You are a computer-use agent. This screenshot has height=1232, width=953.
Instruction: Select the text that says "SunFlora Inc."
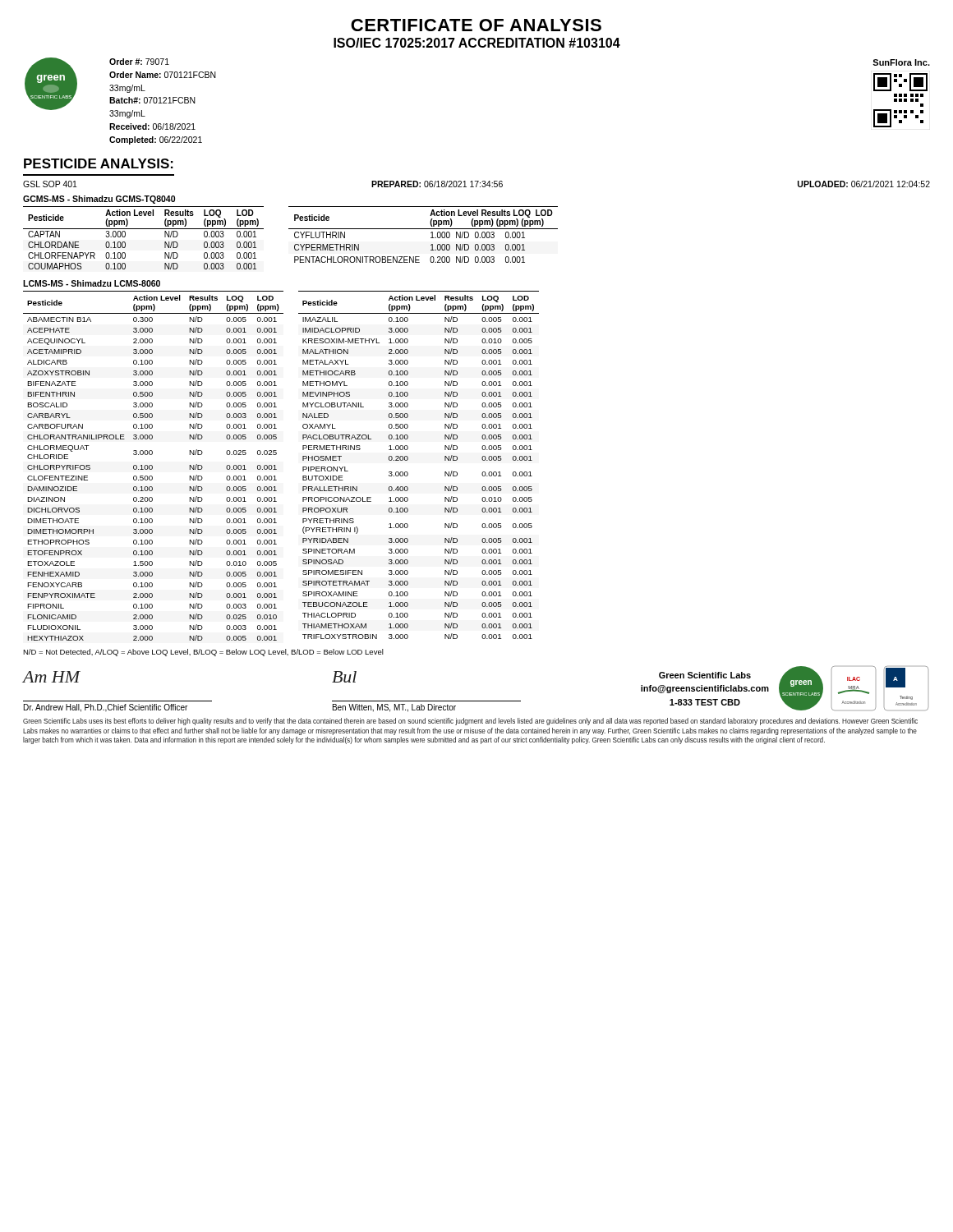tap(901, 62)
